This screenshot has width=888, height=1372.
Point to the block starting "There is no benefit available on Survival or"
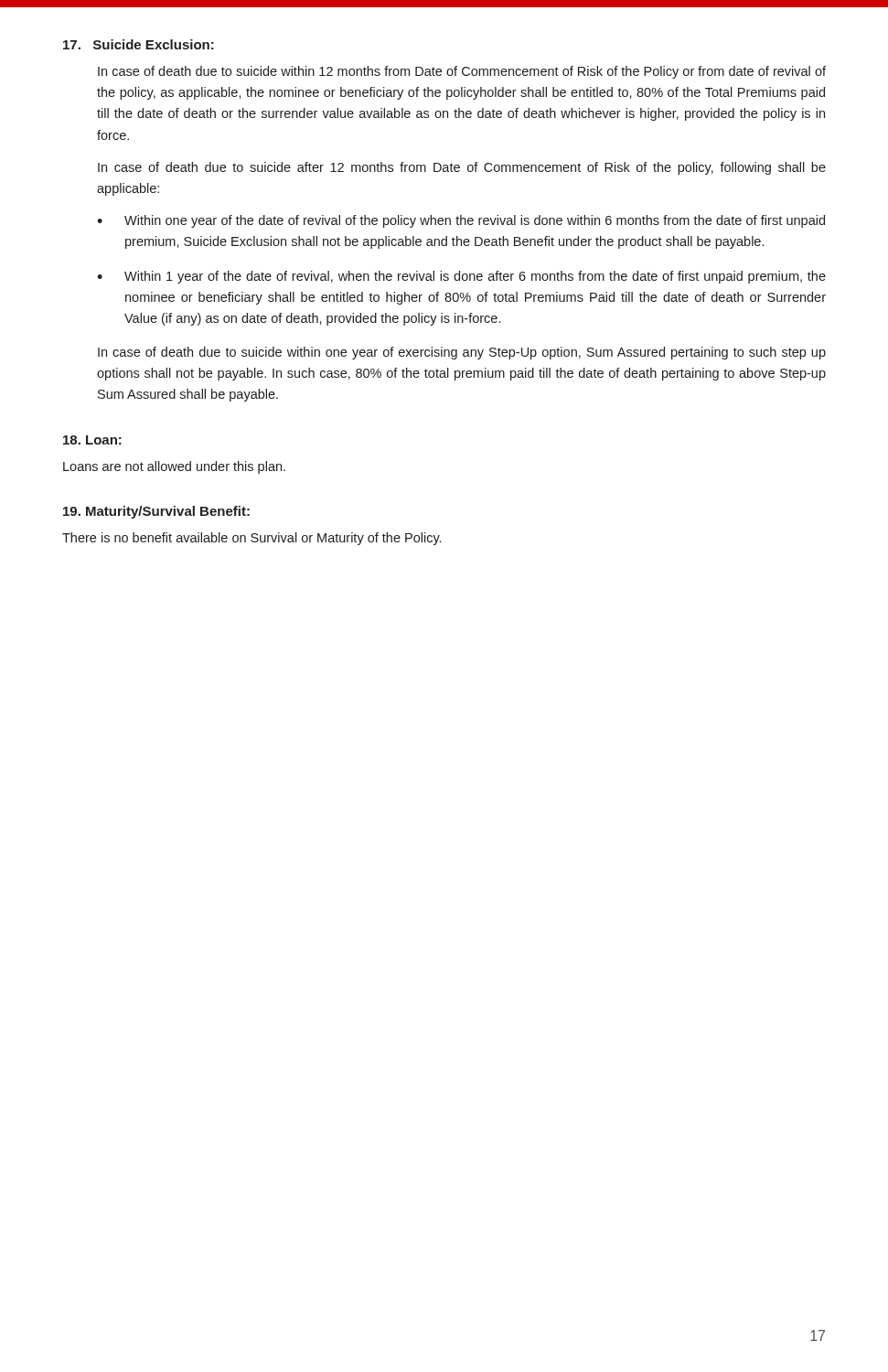click(252, 538)
